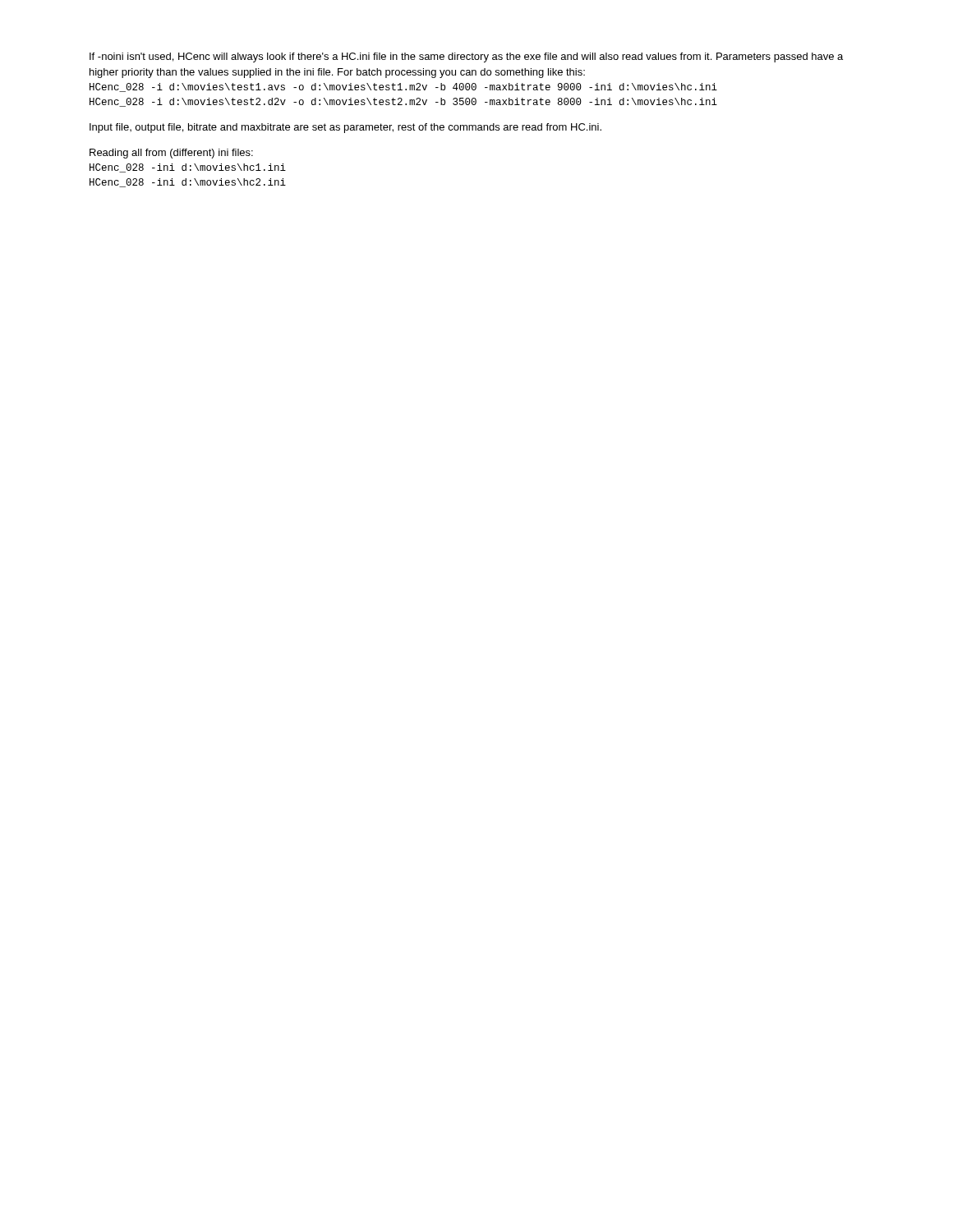The width and height of the screenshot is (953, 1232).
Task: Click the passage that begins "Reading all from (different) ini"
Action: coord(171,154)
